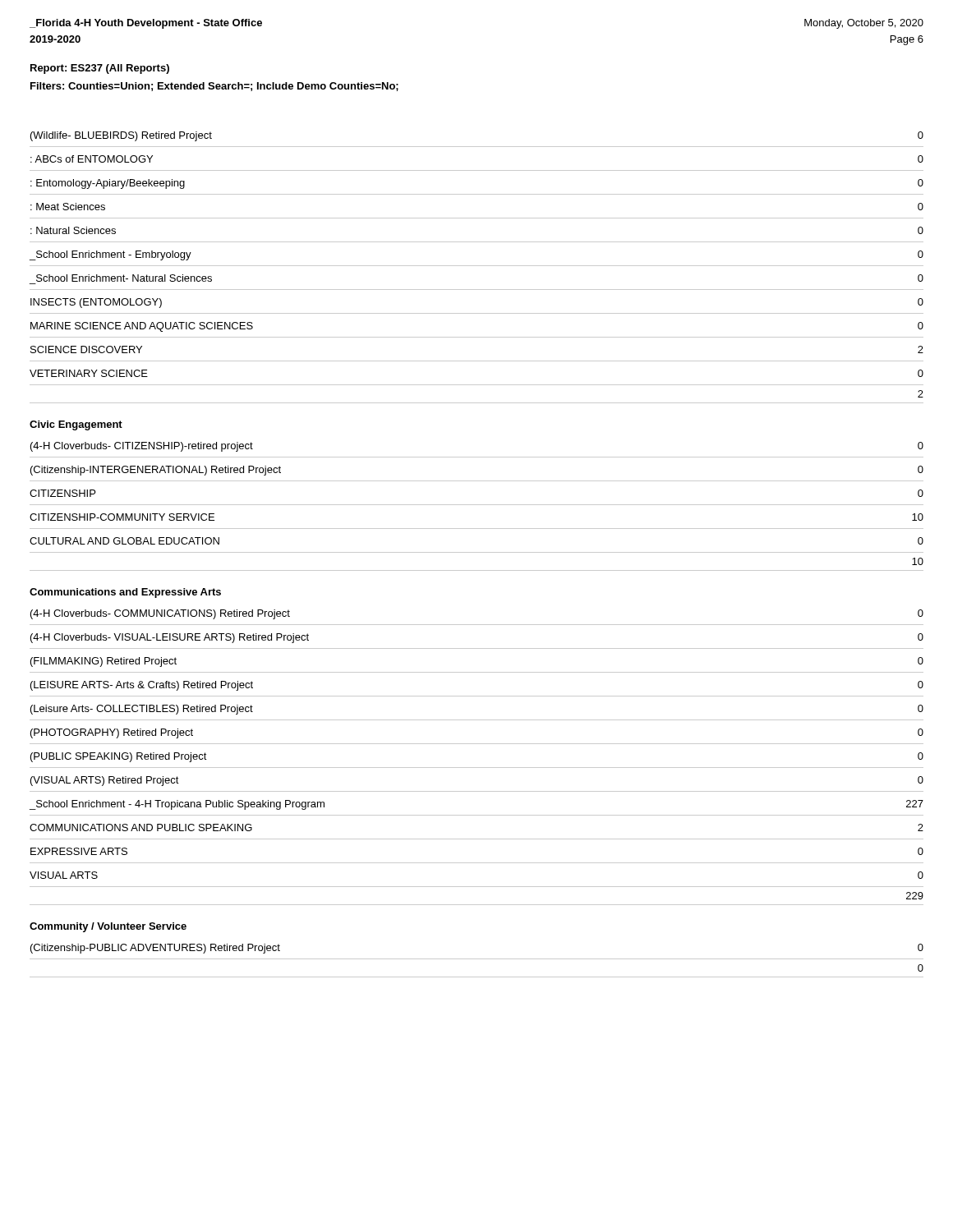Locate the list item containing "_School Enrichment - Embryology 0"

[476, 254]
